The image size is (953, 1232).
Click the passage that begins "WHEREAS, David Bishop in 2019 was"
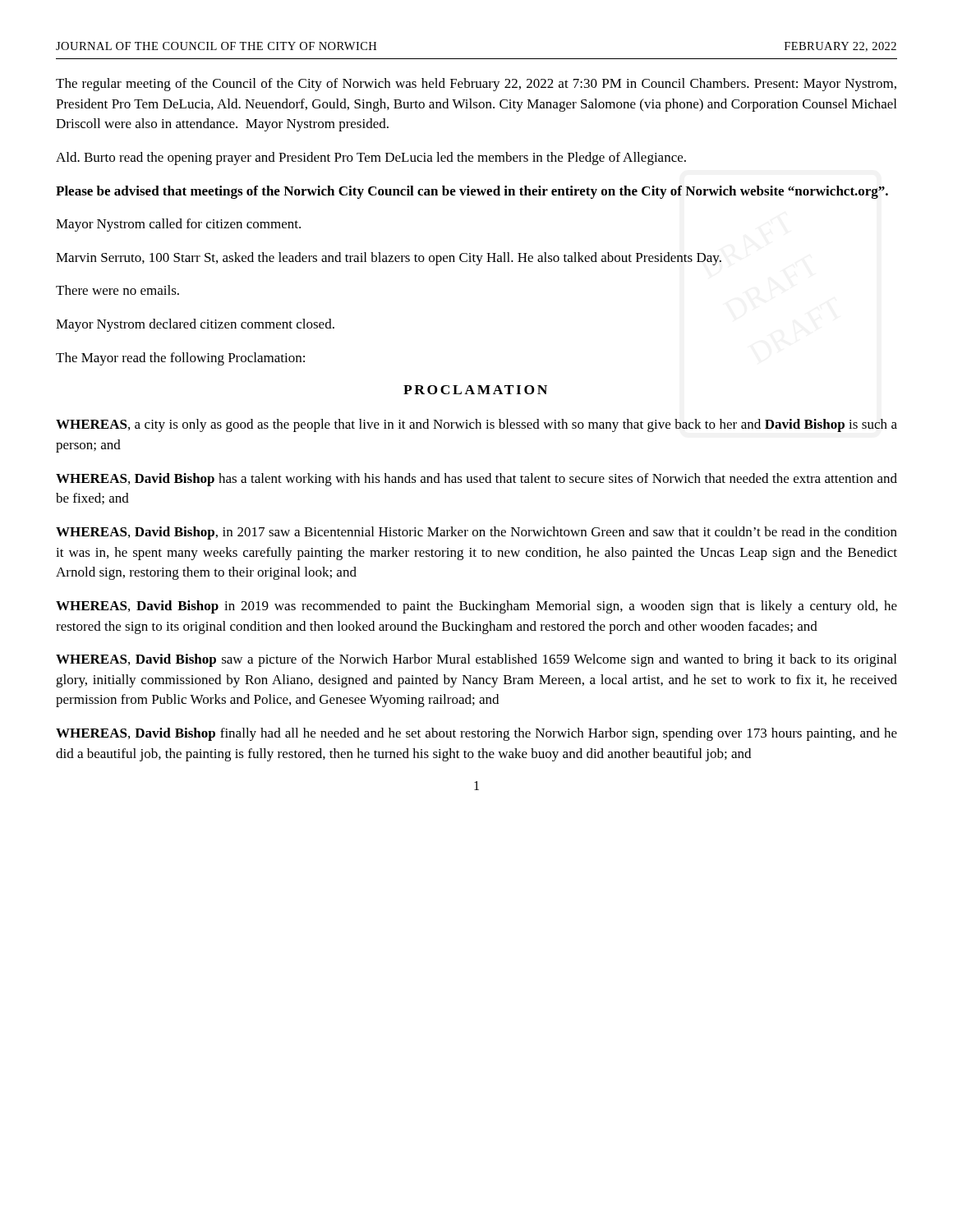[476, 616]
